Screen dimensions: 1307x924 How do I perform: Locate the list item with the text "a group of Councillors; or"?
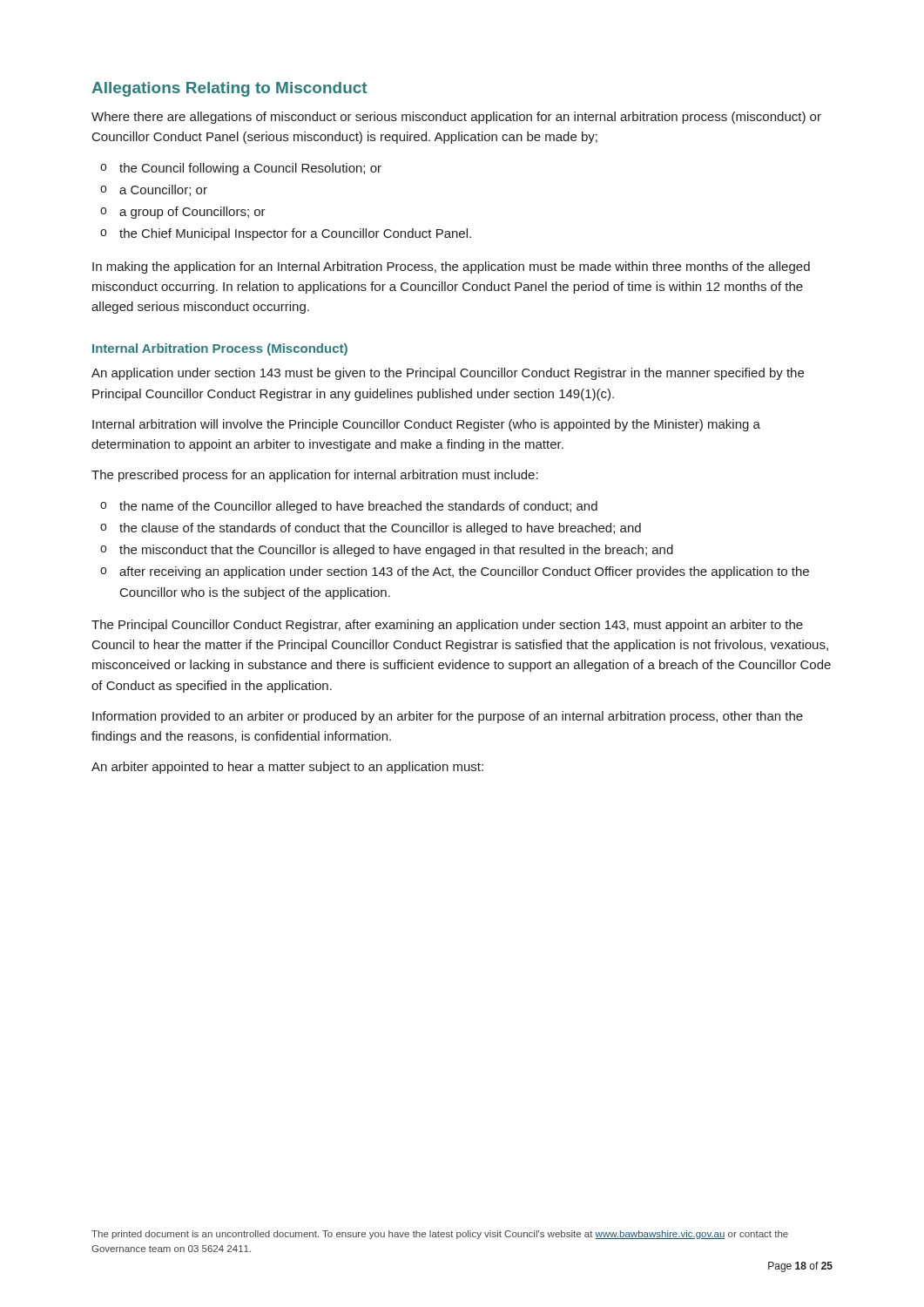click(x=192, y=211)
